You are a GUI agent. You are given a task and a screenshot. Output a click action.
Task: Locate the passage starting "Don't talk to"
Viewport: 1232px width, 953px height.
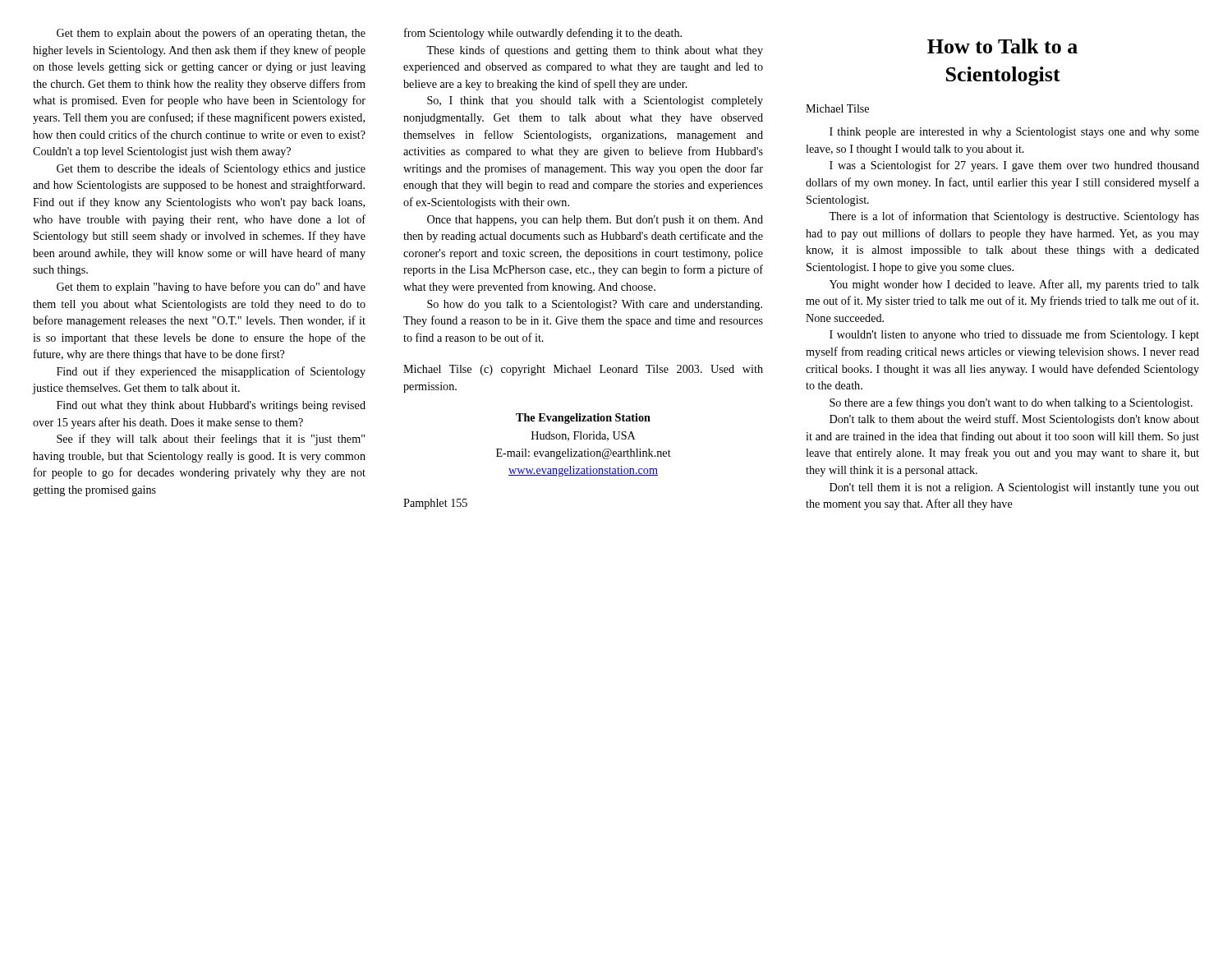[x=1002, y=445]
